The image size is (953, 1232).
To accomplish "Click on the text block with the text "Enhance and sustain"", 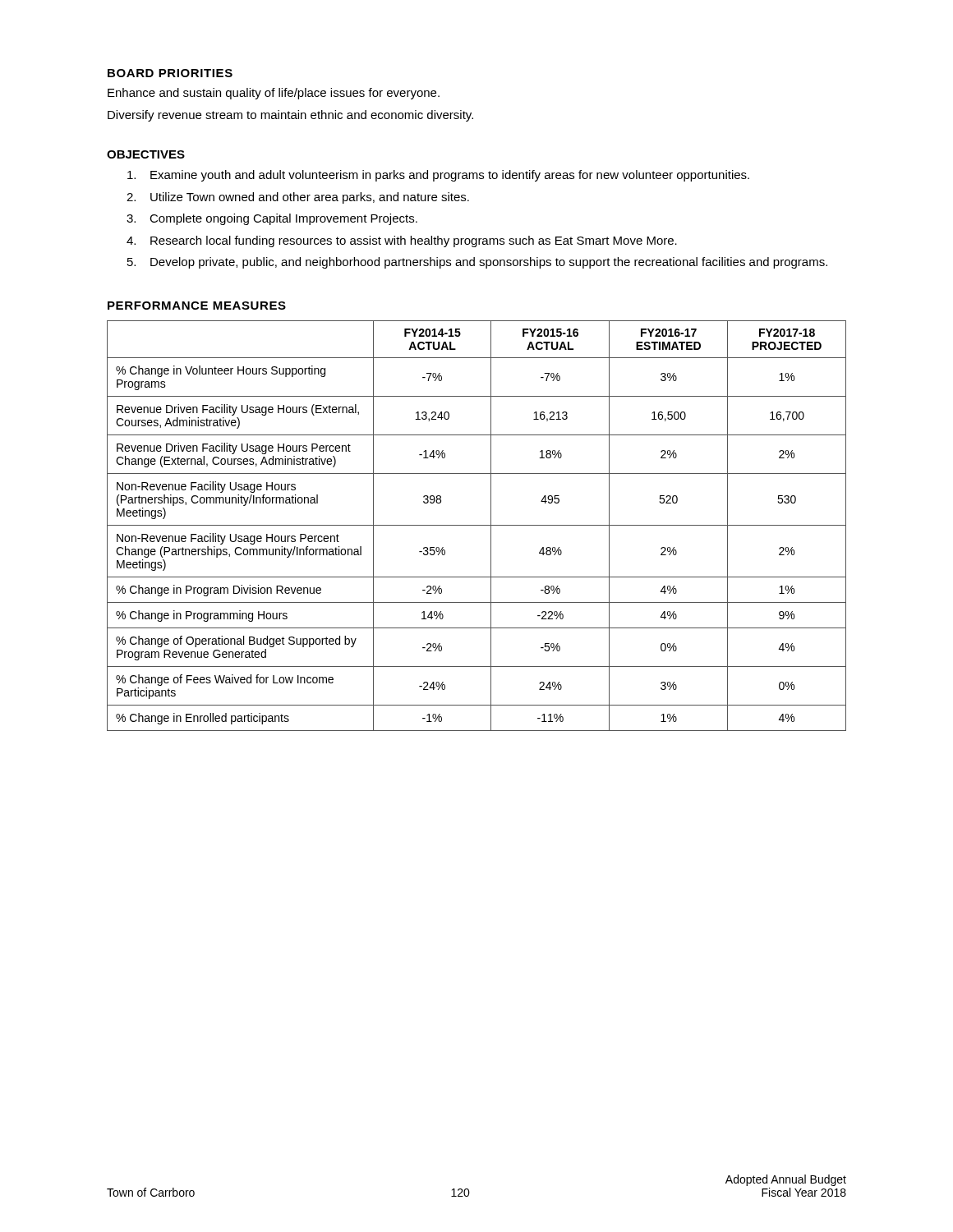I will (274, 92).
